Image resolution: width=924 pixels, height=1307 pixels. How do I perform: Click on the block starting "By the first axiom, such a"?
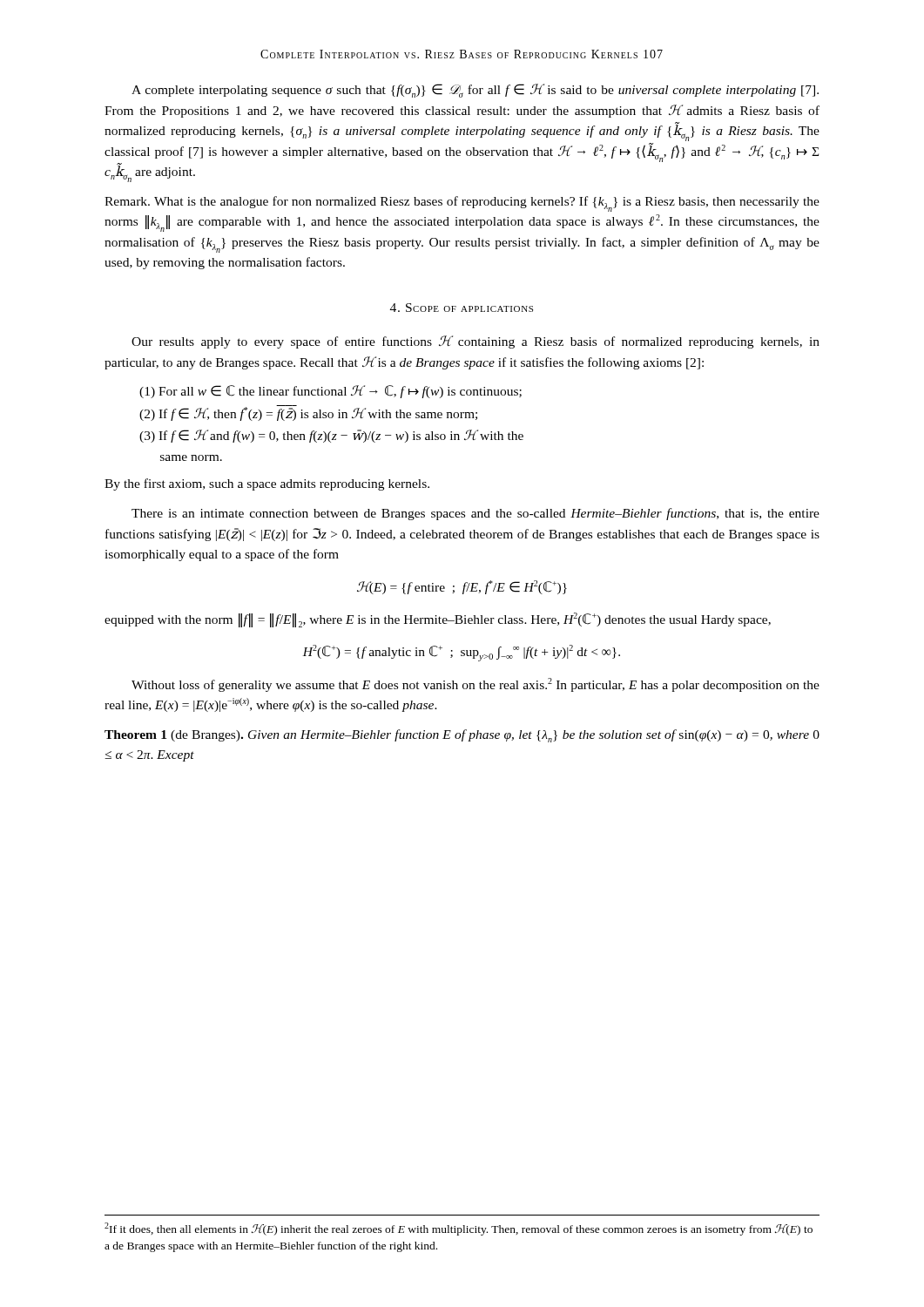click(267, 484)
